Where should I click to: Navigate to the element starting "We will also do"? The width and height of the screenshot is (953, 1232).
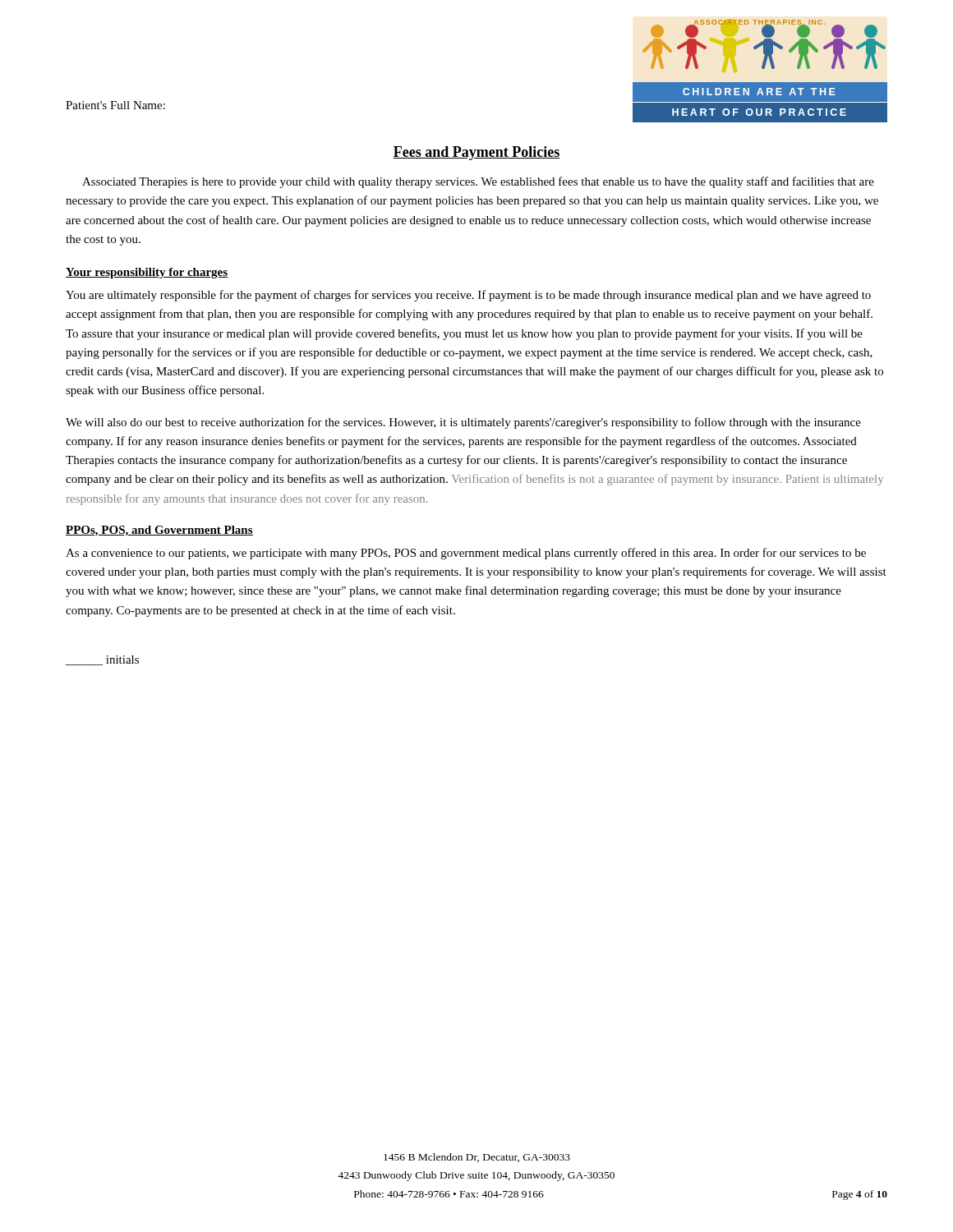475,460
